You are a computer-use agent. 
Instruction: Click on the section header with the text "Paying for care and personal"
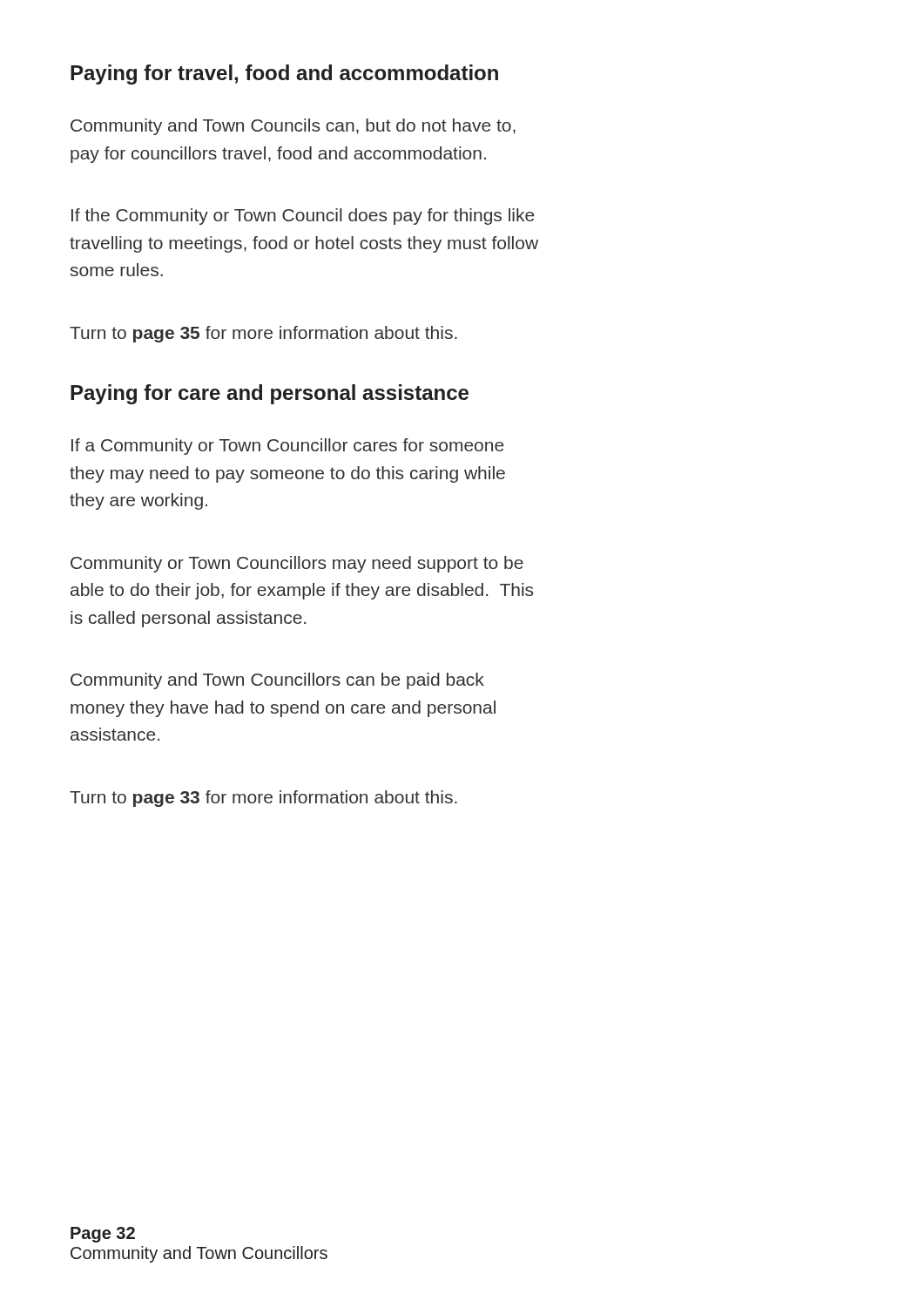click(269, 392)
